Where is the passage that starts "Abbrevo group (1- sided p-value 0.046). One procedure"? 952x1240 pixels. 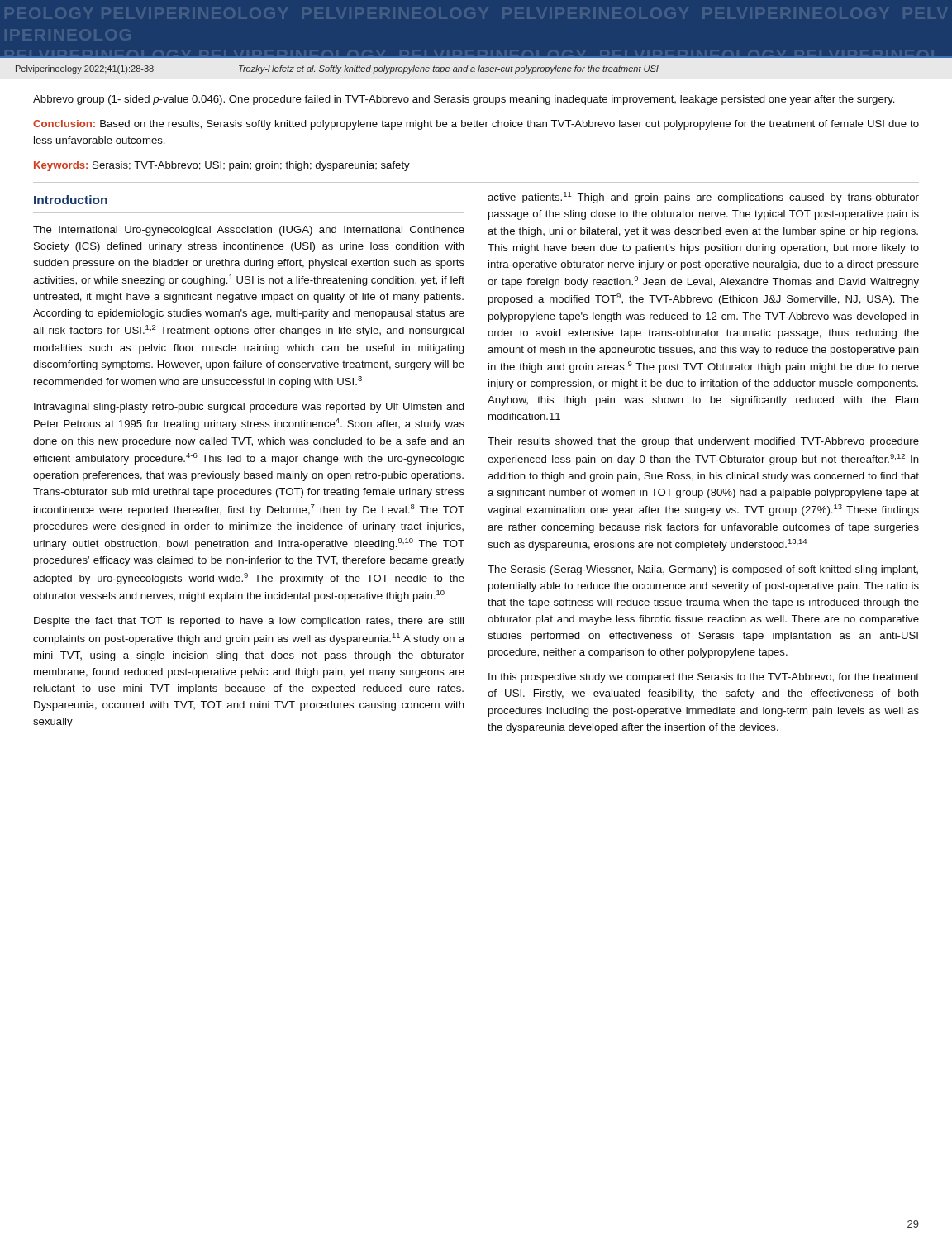point(464,99)
